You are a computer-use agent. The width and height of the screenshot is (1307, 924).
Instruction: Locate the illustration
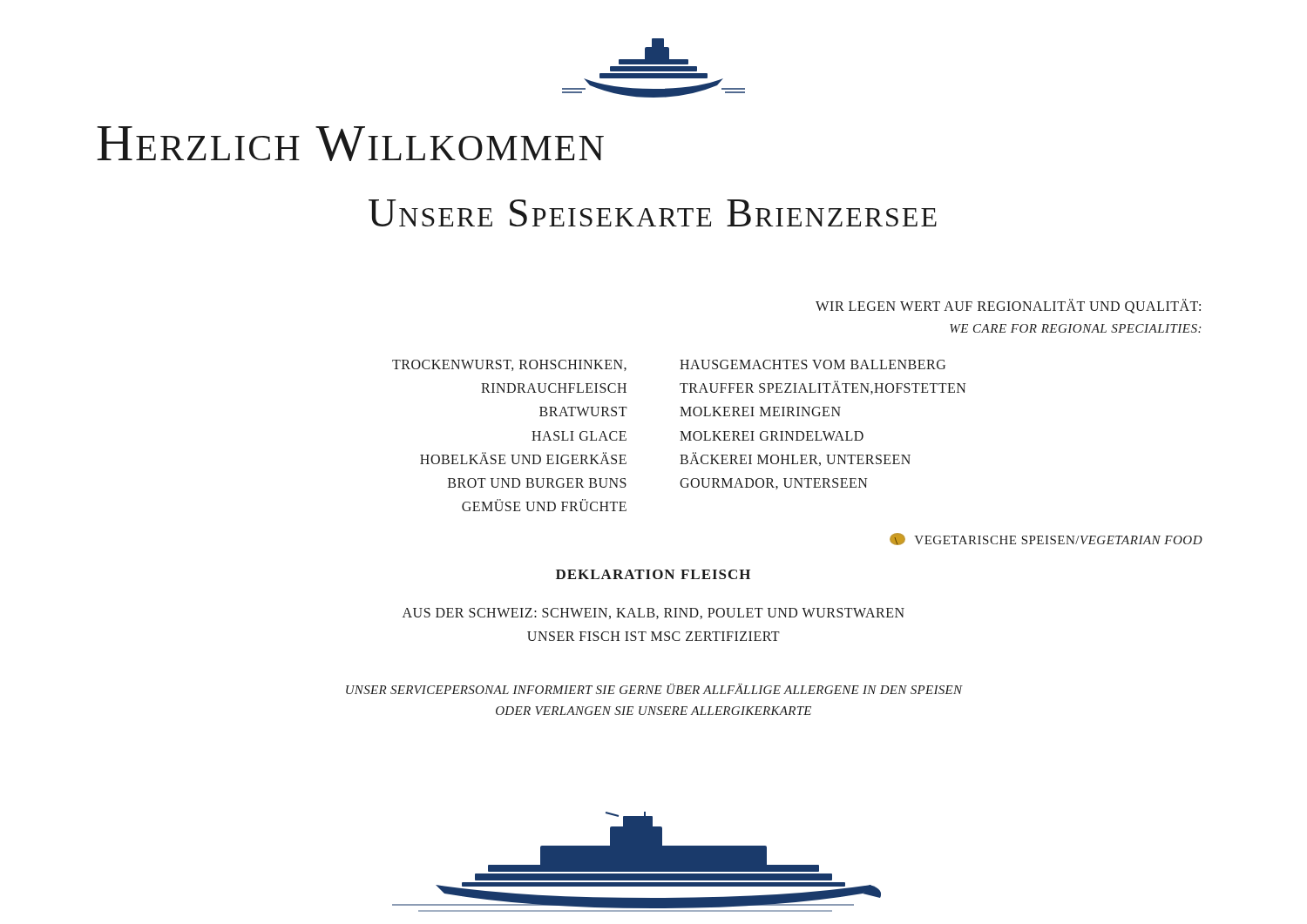(654, 867)
